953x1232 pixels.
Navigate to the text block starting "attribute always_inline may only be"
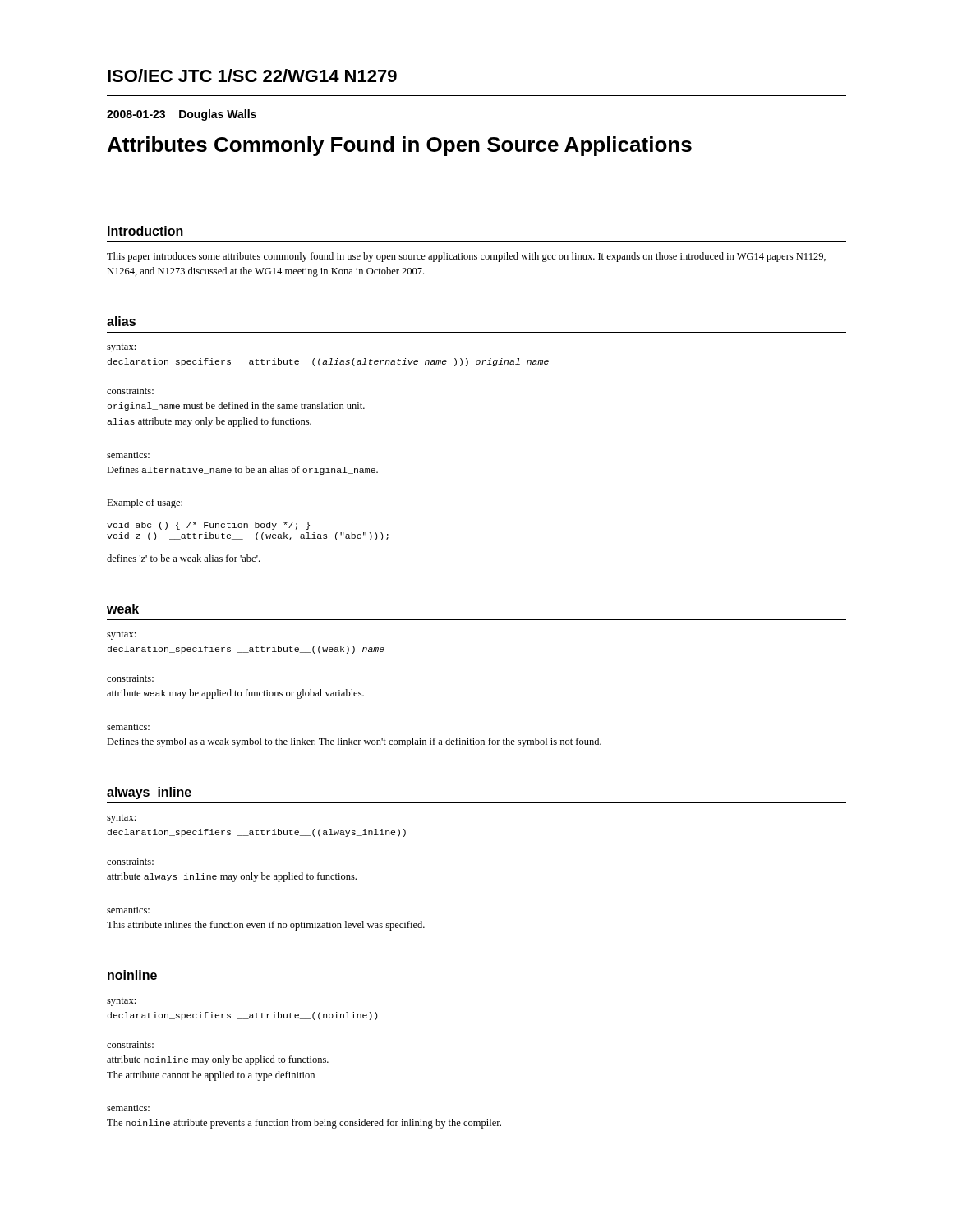point(232,877)
